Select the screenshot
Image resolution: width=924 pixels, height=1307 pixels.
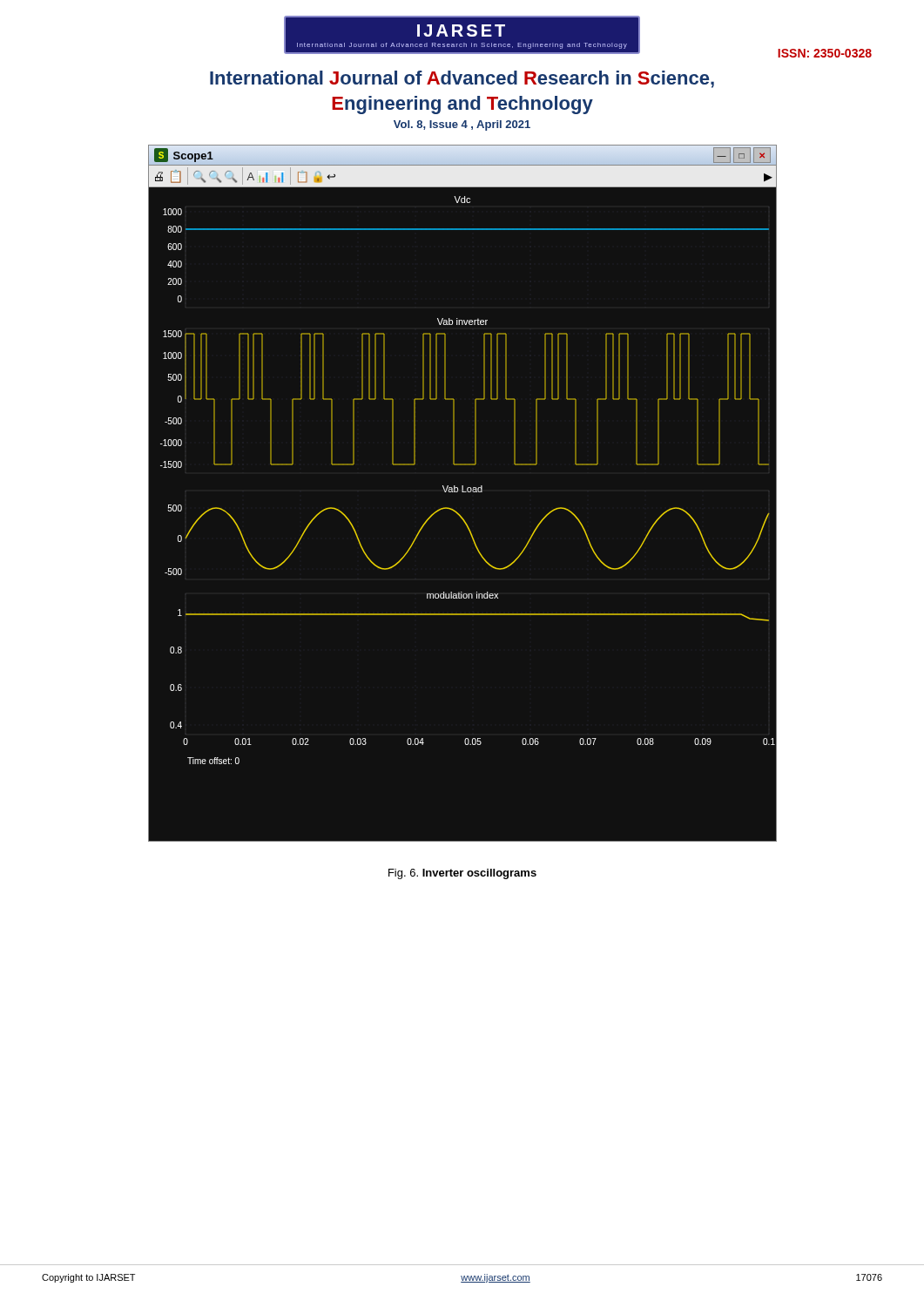pos(462,493)
